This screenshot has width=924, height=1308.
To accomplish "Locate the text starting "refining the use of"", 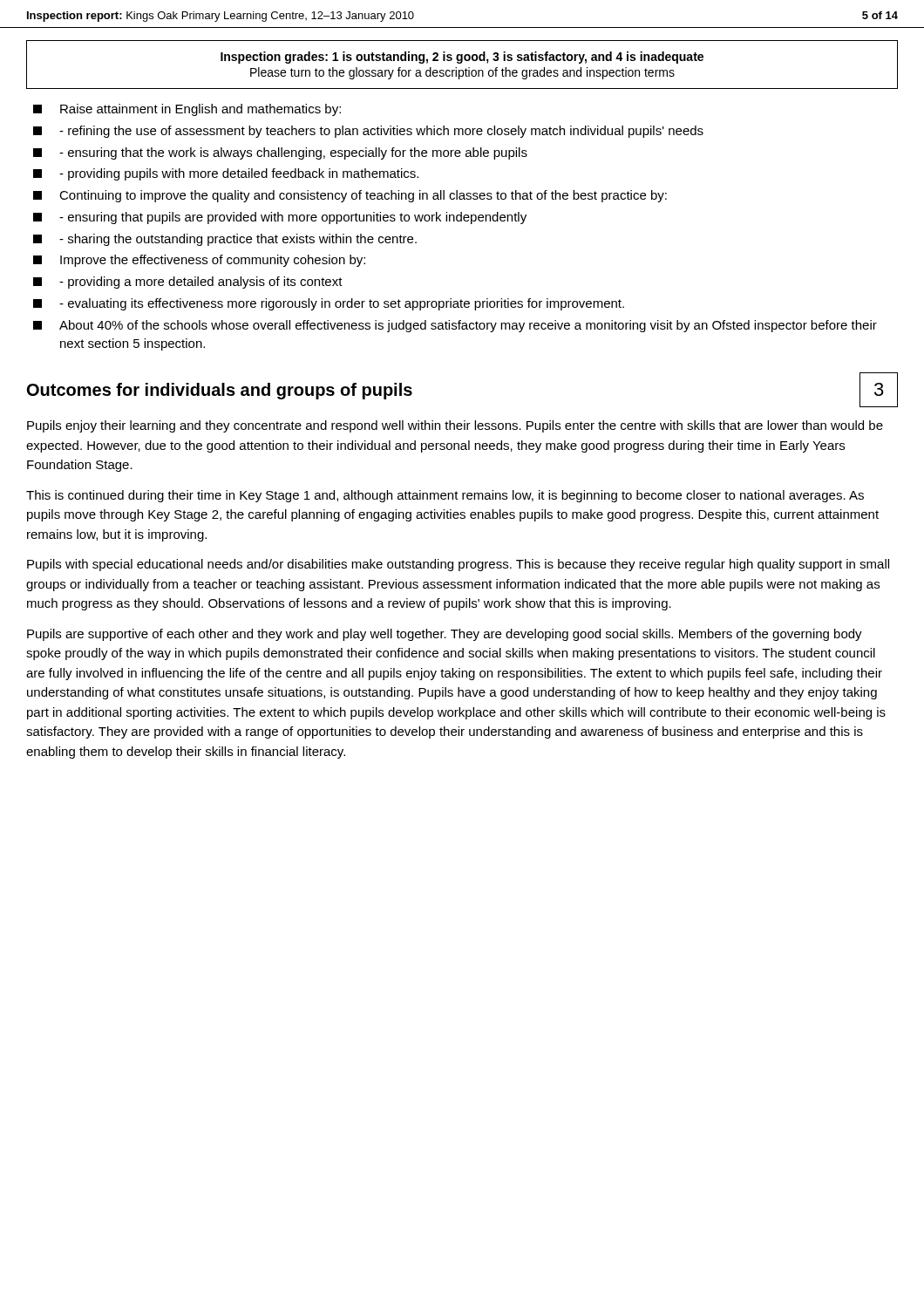I will tap(462, 130).
